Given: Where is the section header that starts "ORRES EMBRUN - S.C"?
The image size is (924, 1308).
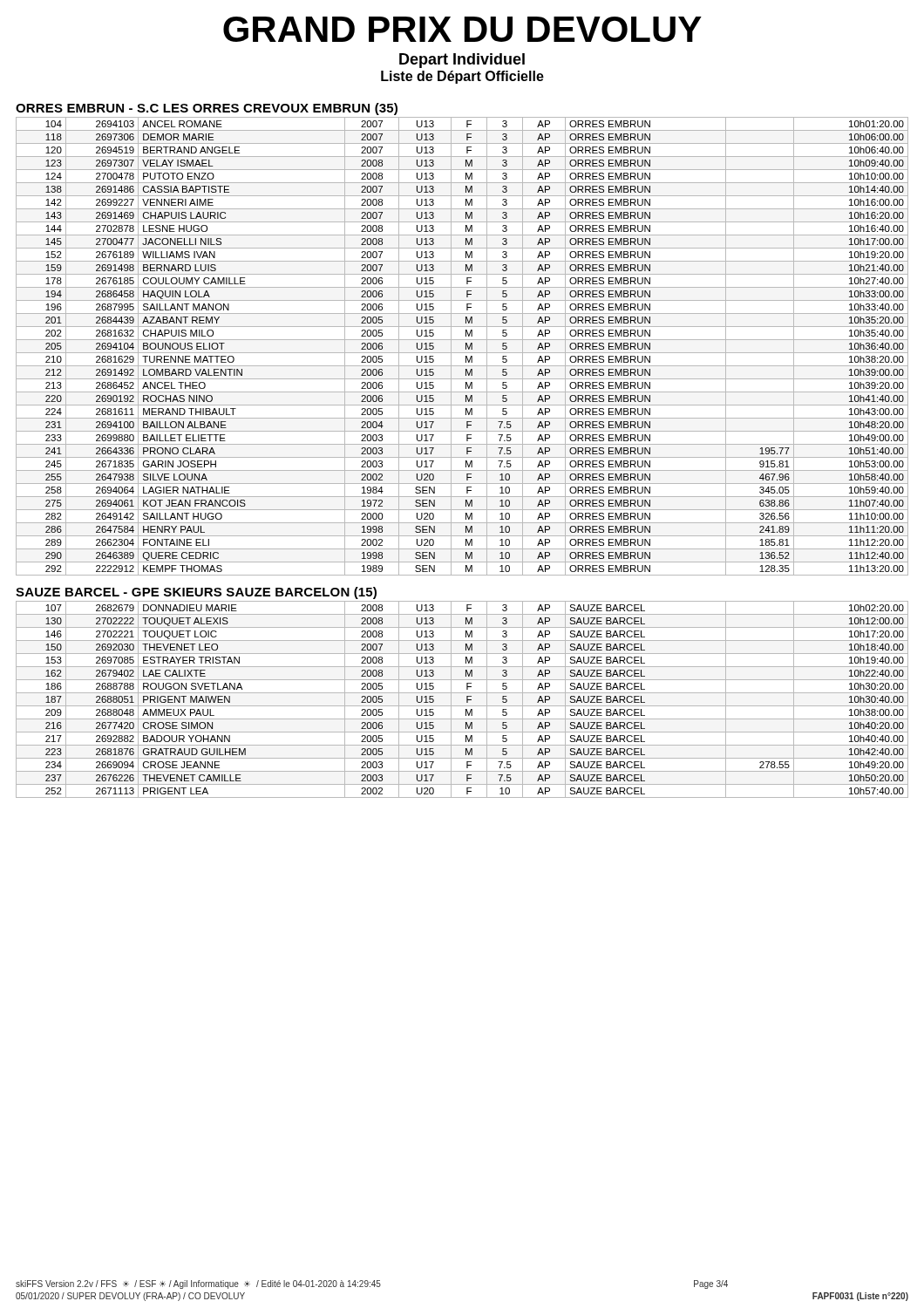Looking at the screenshot, I should point(207,108).
